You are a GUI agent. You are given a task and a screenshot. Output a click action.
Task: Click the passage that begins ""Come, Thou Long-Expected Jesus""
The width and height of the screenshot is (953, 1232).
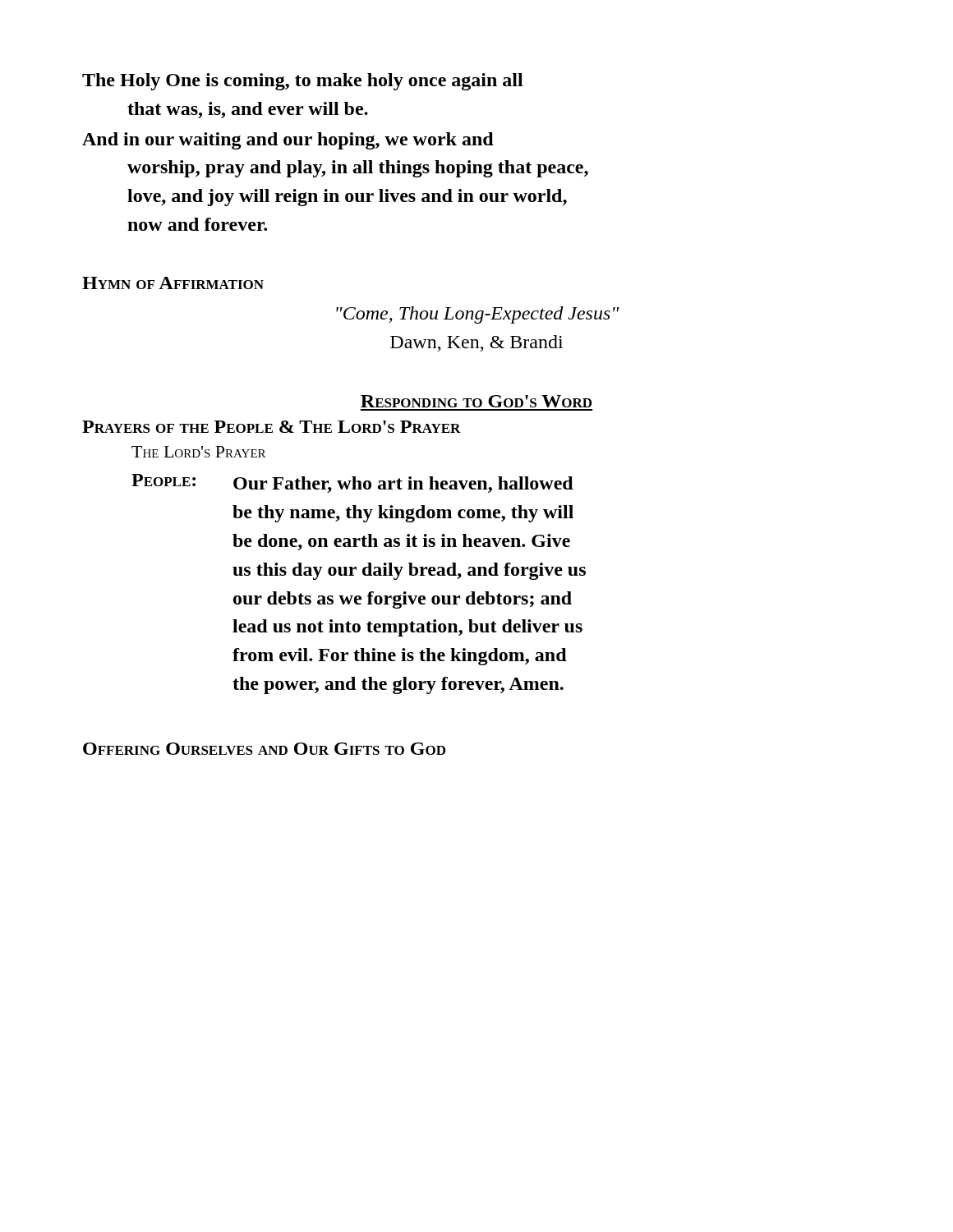[476, 327]
